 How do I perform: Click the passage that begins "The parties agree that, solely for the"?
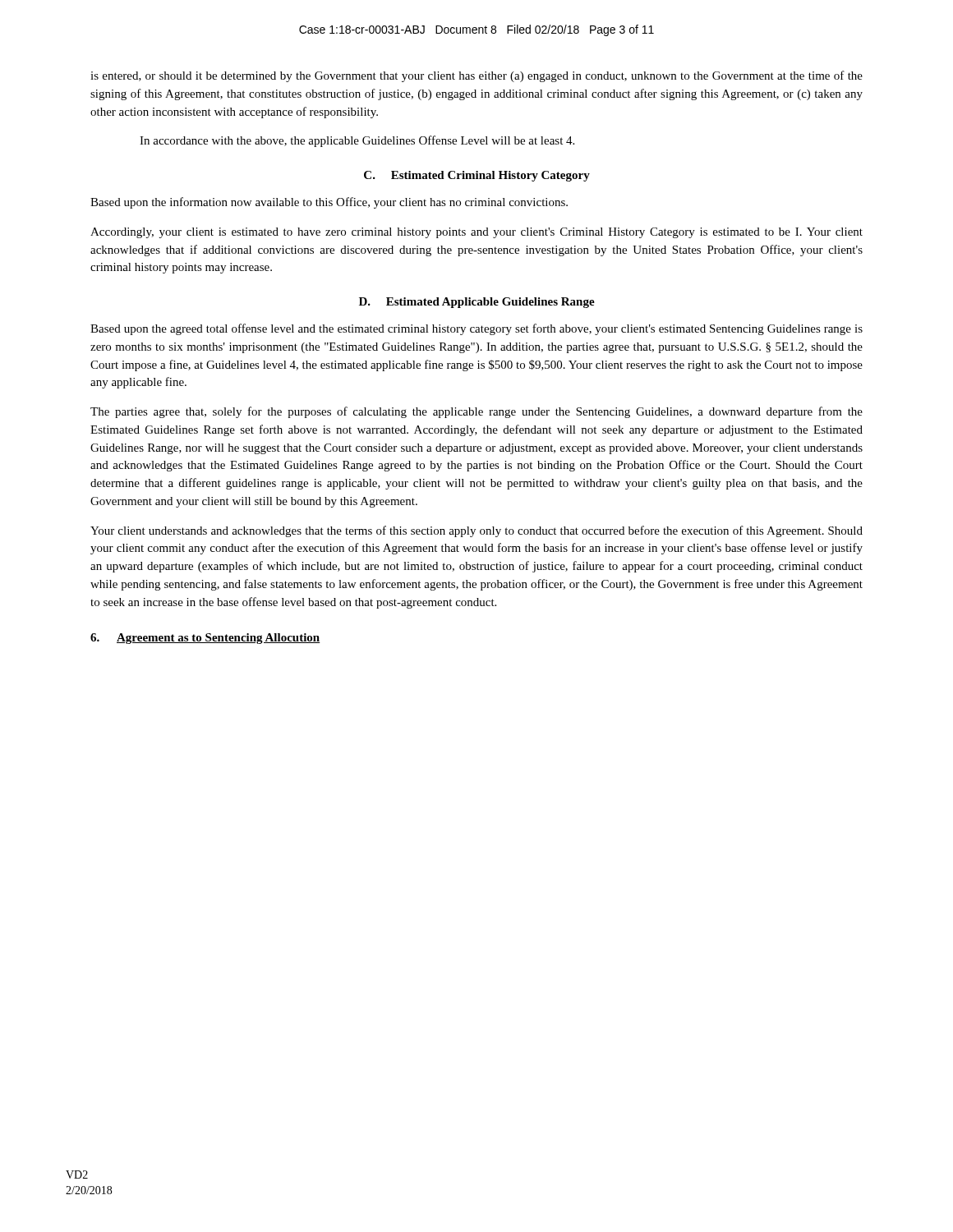click(x=476, y=456)
